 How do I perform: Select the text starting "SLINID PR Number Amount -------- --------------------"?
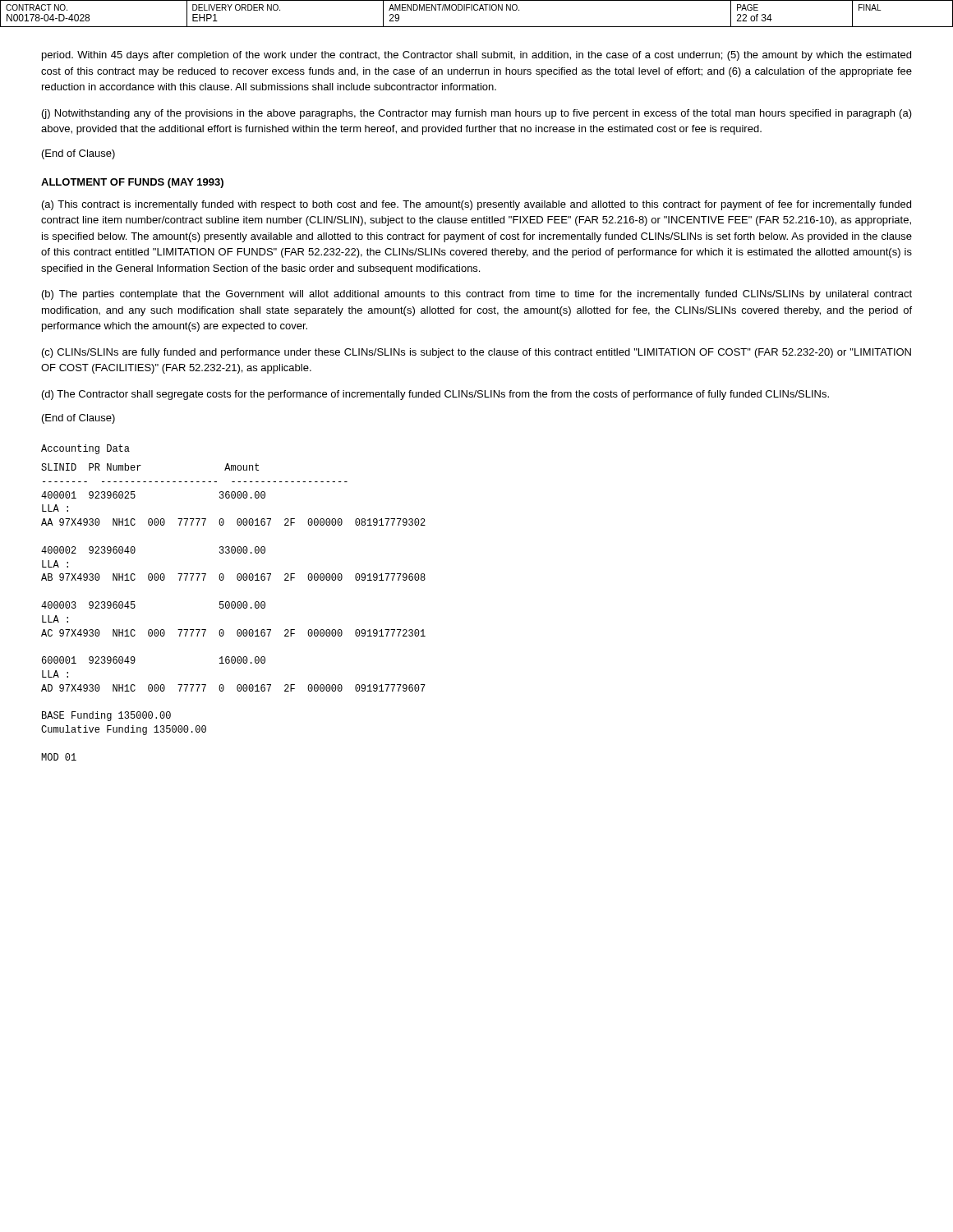click(x=55, y=467)
